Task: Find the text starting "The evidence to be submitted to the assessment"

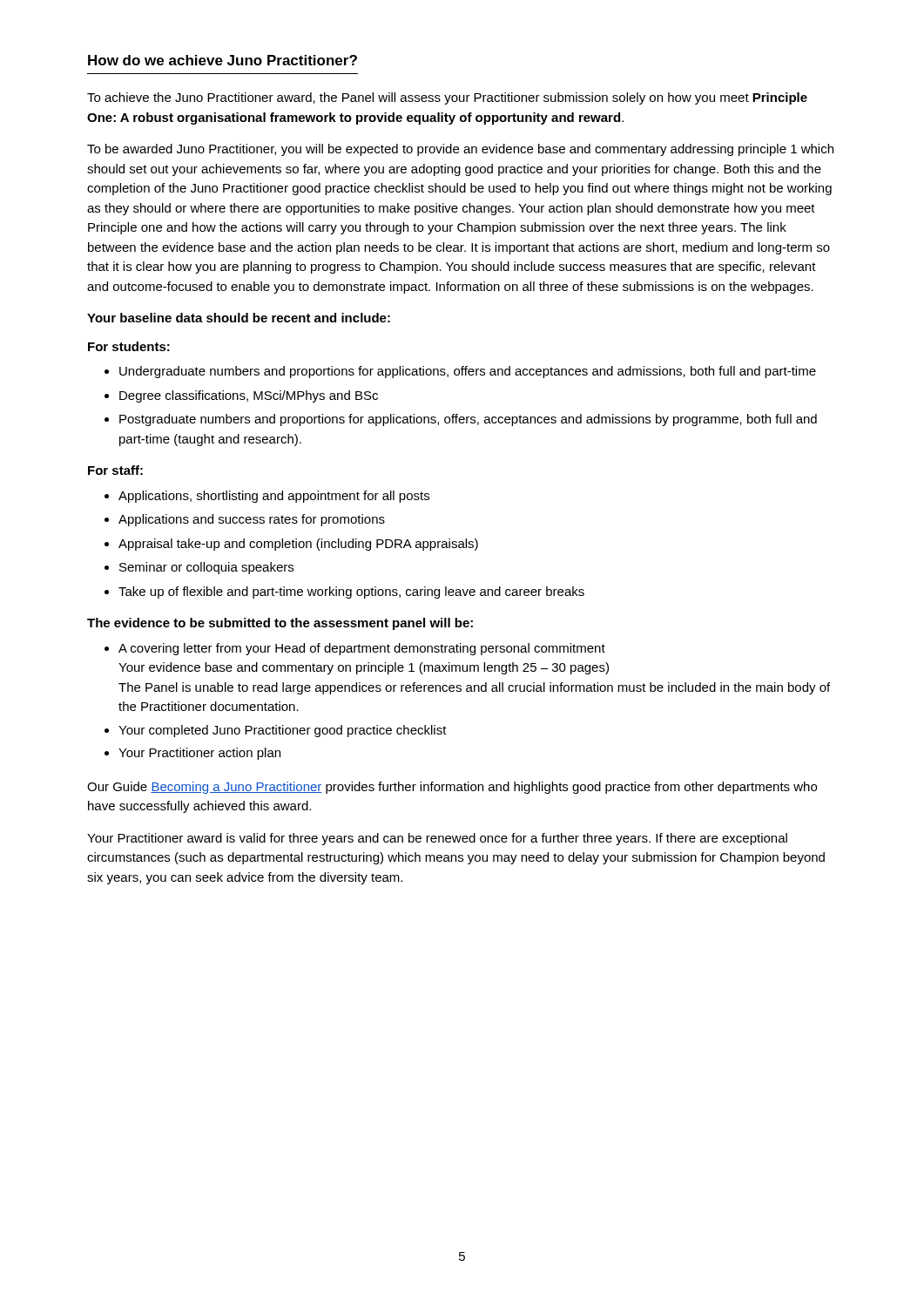Action: (462, 623)
